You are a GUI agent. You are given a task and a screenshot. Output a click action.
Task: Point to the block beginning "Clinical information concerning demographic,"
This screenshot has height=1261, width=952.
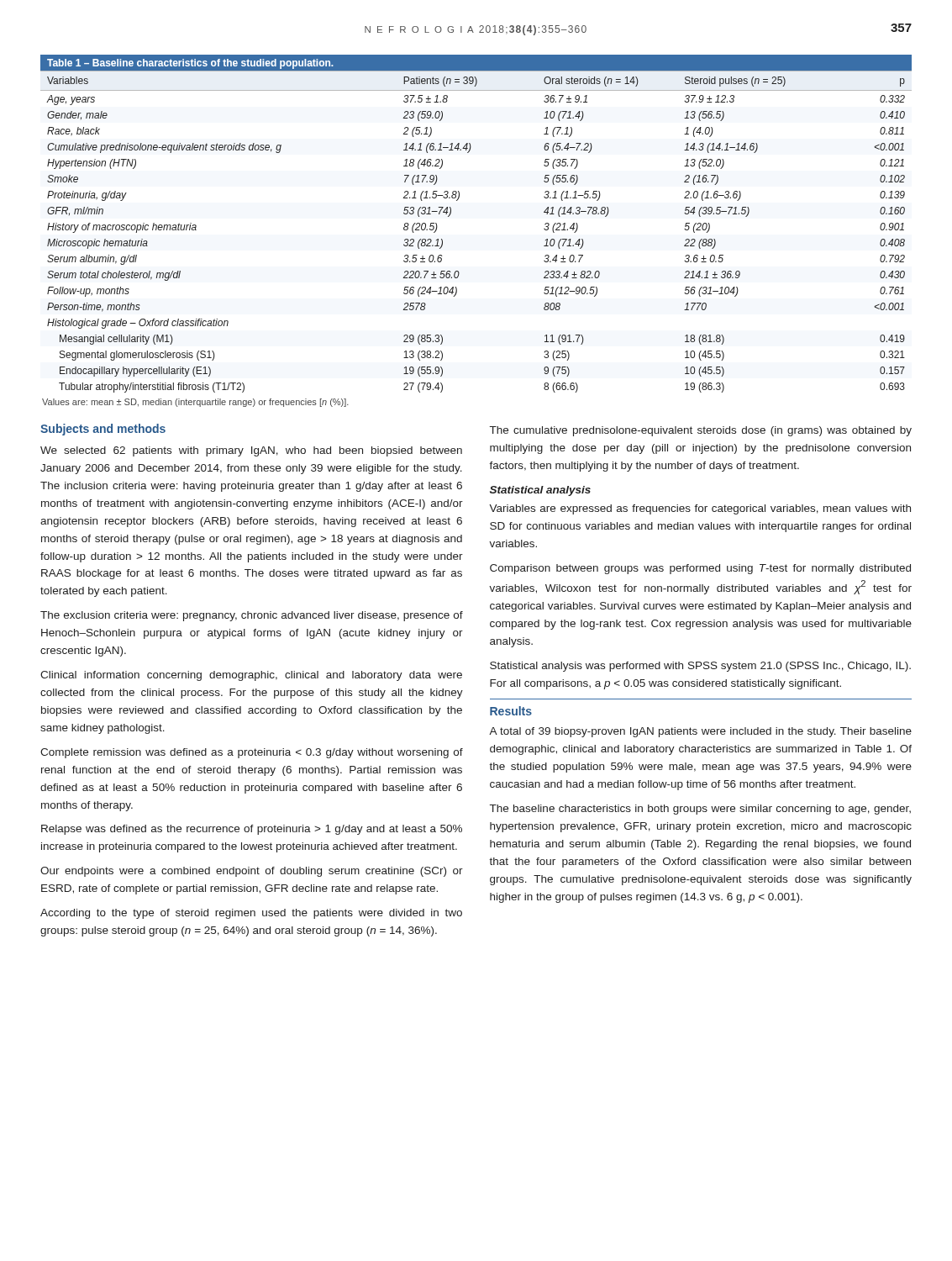coord(251,702)
